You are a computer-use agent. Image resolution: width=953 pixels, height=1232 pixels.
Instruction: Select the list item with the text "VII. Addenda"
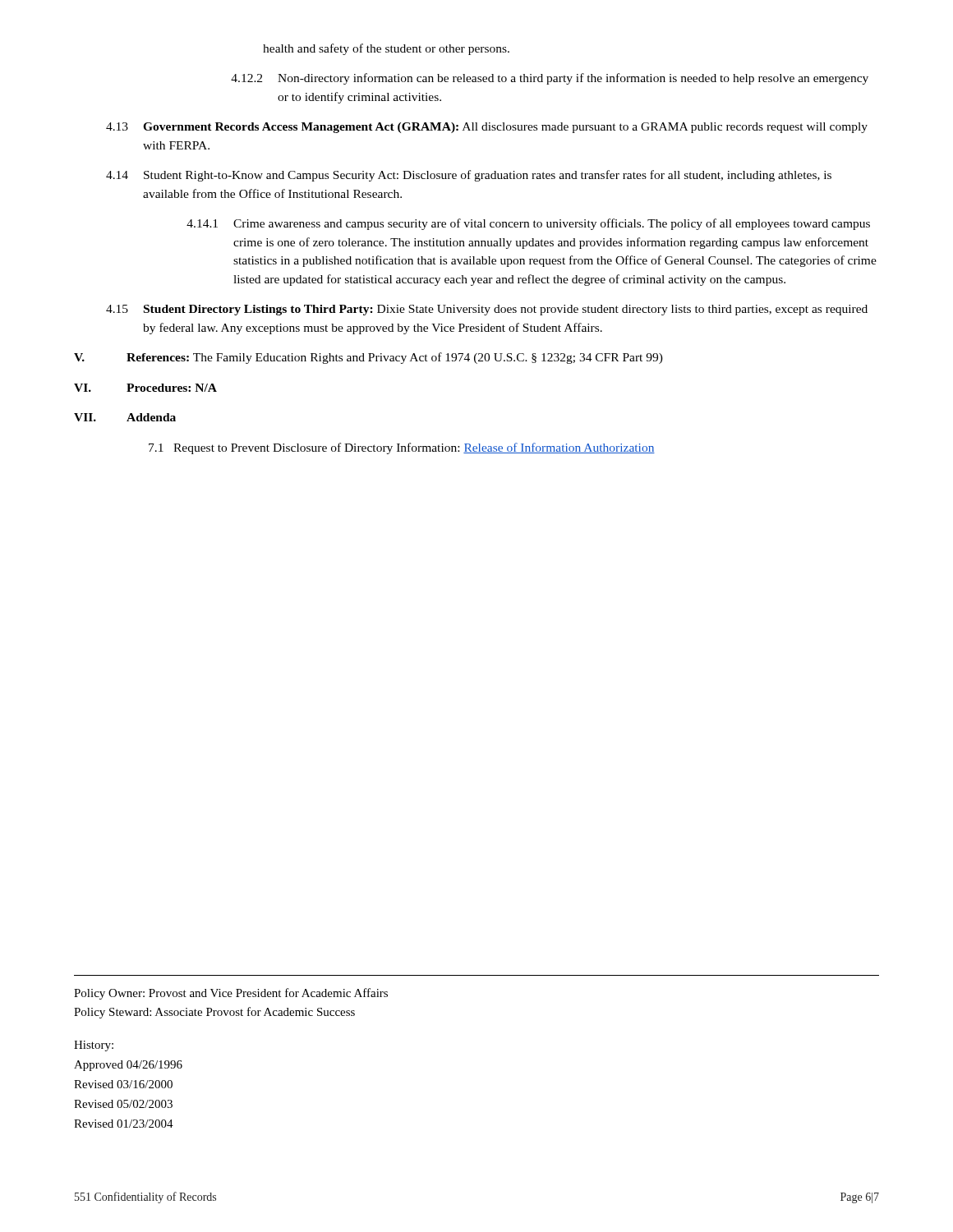[125, 417]
